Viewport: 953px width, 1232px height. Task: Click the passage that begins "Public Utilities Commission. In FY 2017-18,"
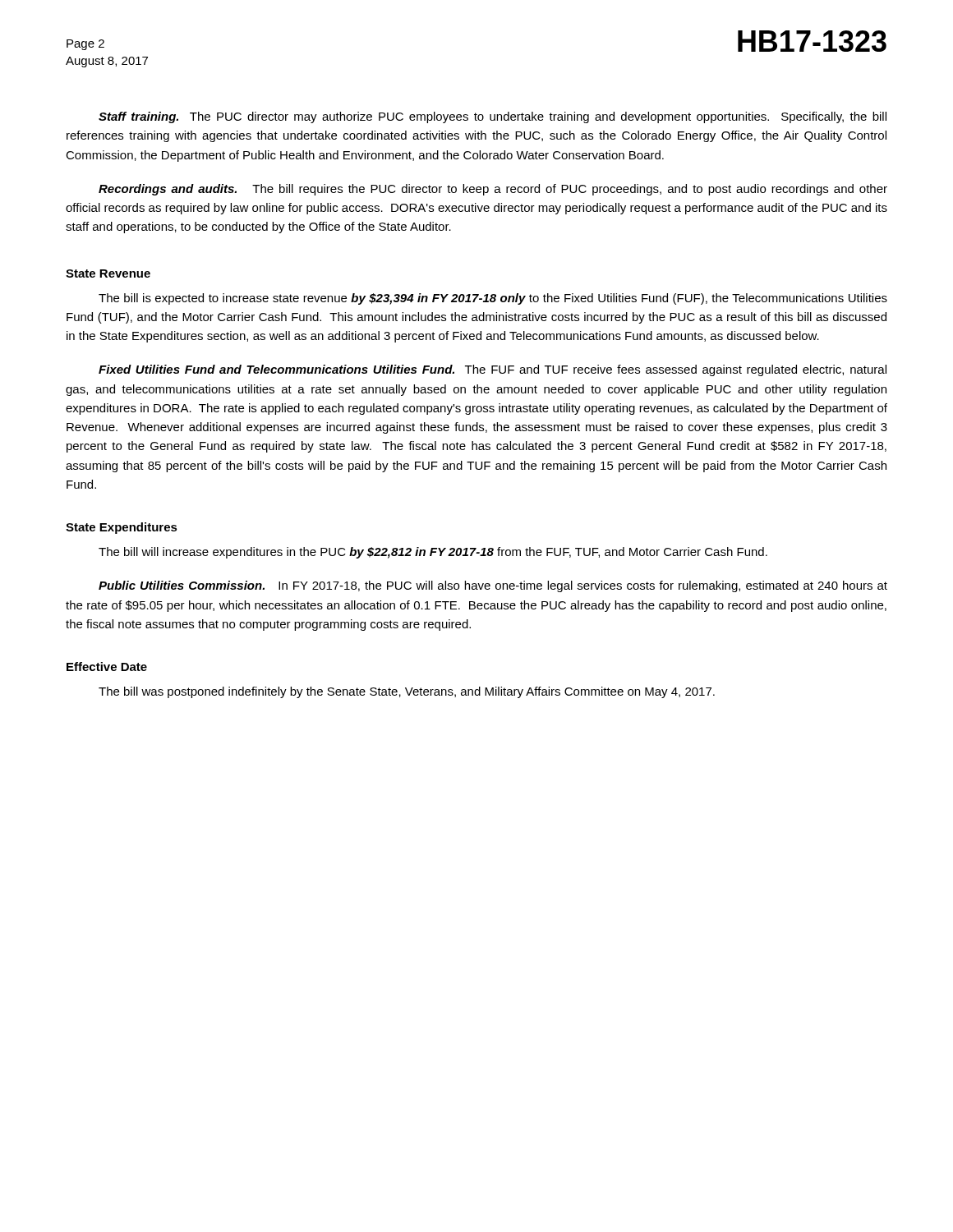coord(476,604)
